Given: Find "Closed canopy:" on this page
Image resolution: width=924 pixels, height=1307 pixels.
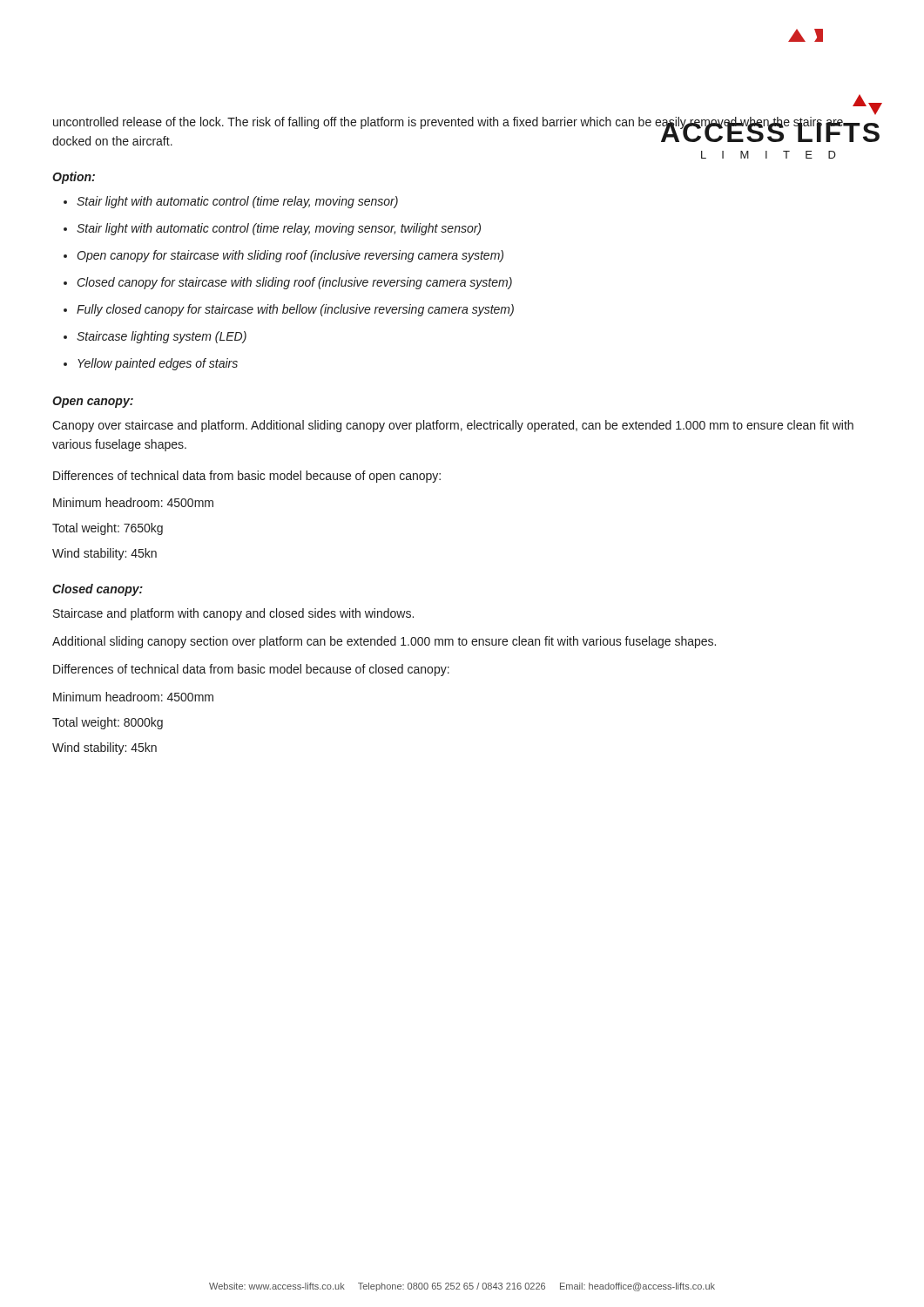Looking at the screenshot, I should (98, 589).
